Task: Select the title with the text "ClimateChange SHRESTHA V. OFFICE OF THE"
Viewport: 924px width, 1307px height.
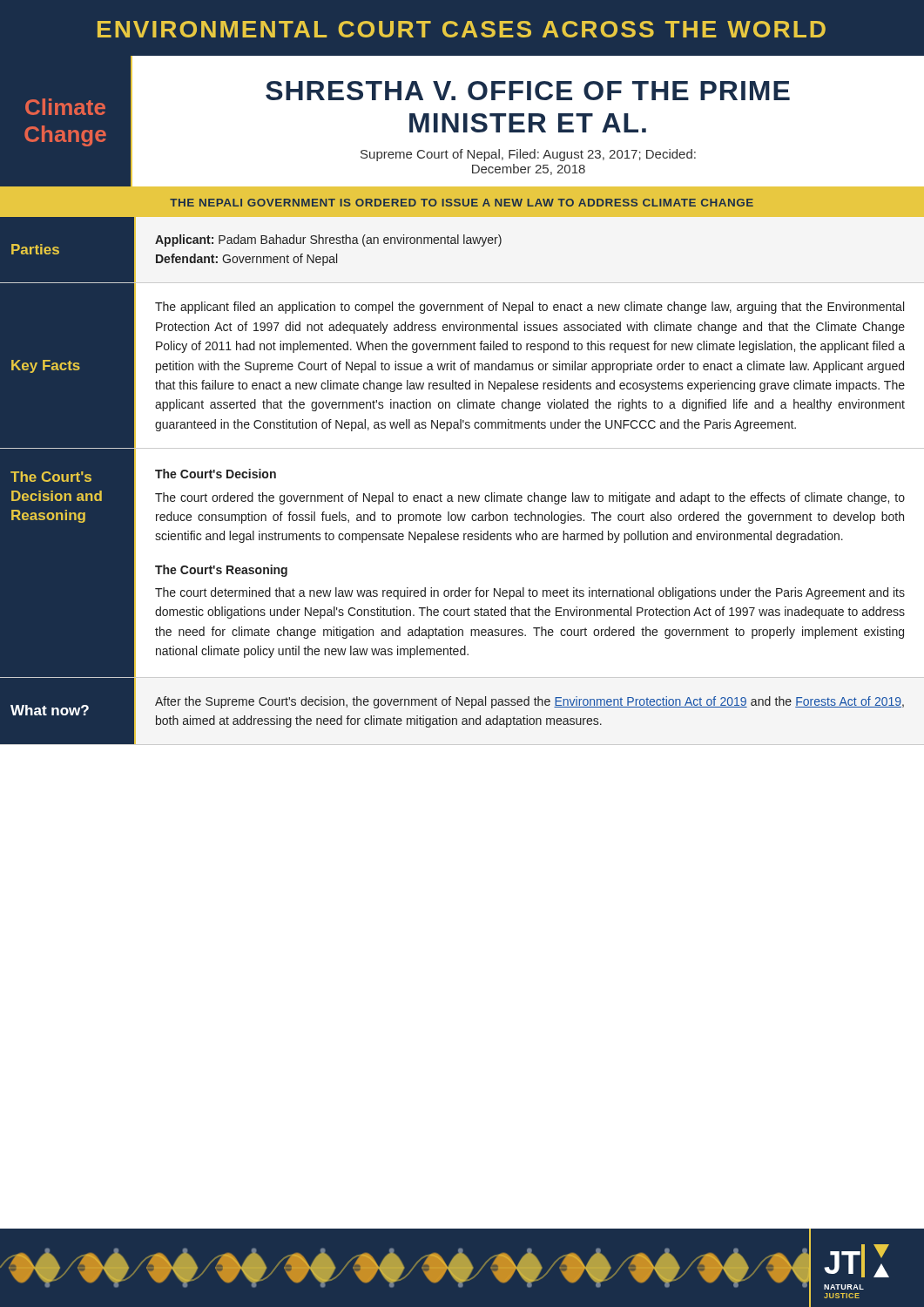Action: pos(462,121)
